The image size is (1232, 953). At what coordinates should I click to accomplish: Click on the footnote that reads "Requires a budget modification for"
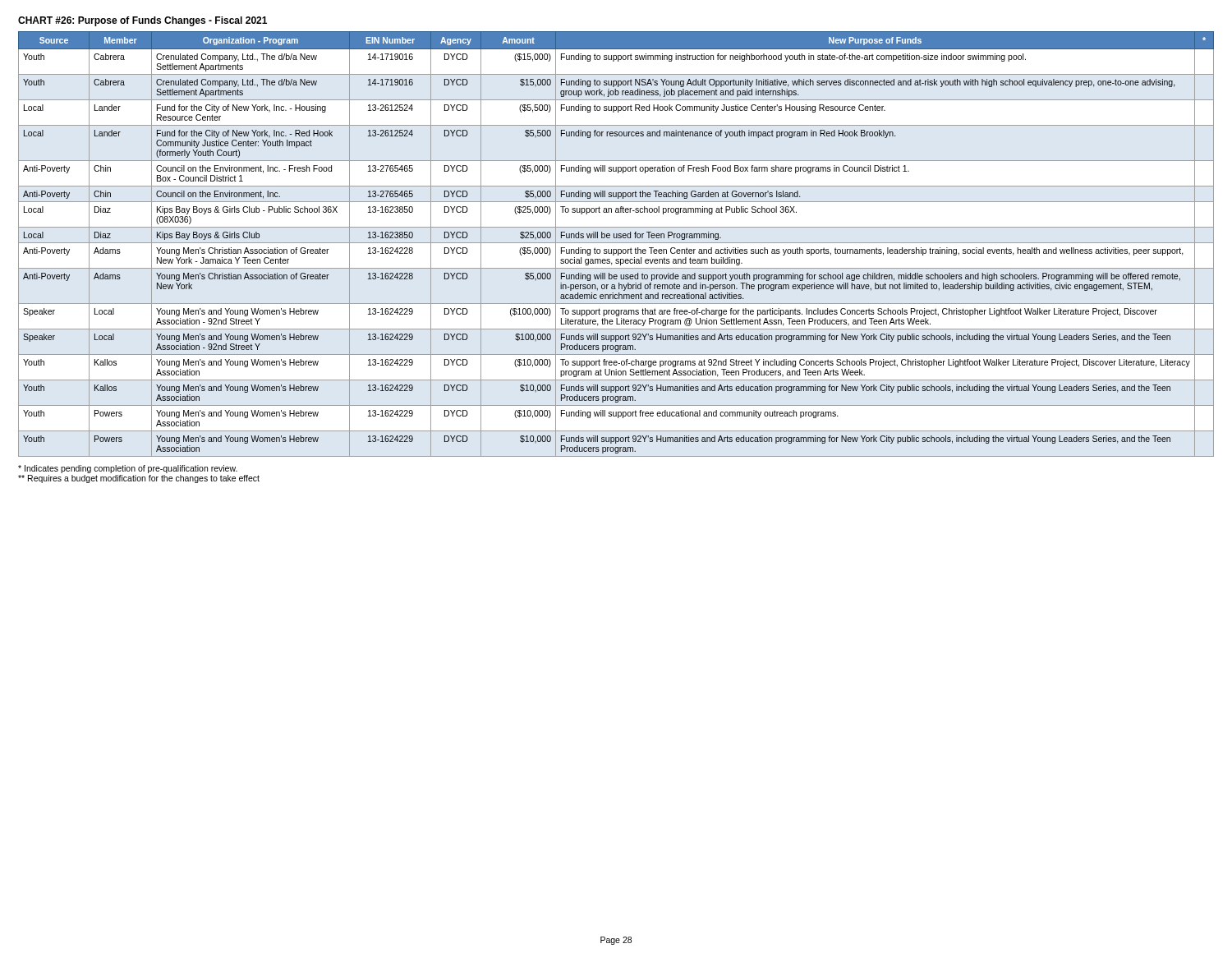click(x=139, y=478)
